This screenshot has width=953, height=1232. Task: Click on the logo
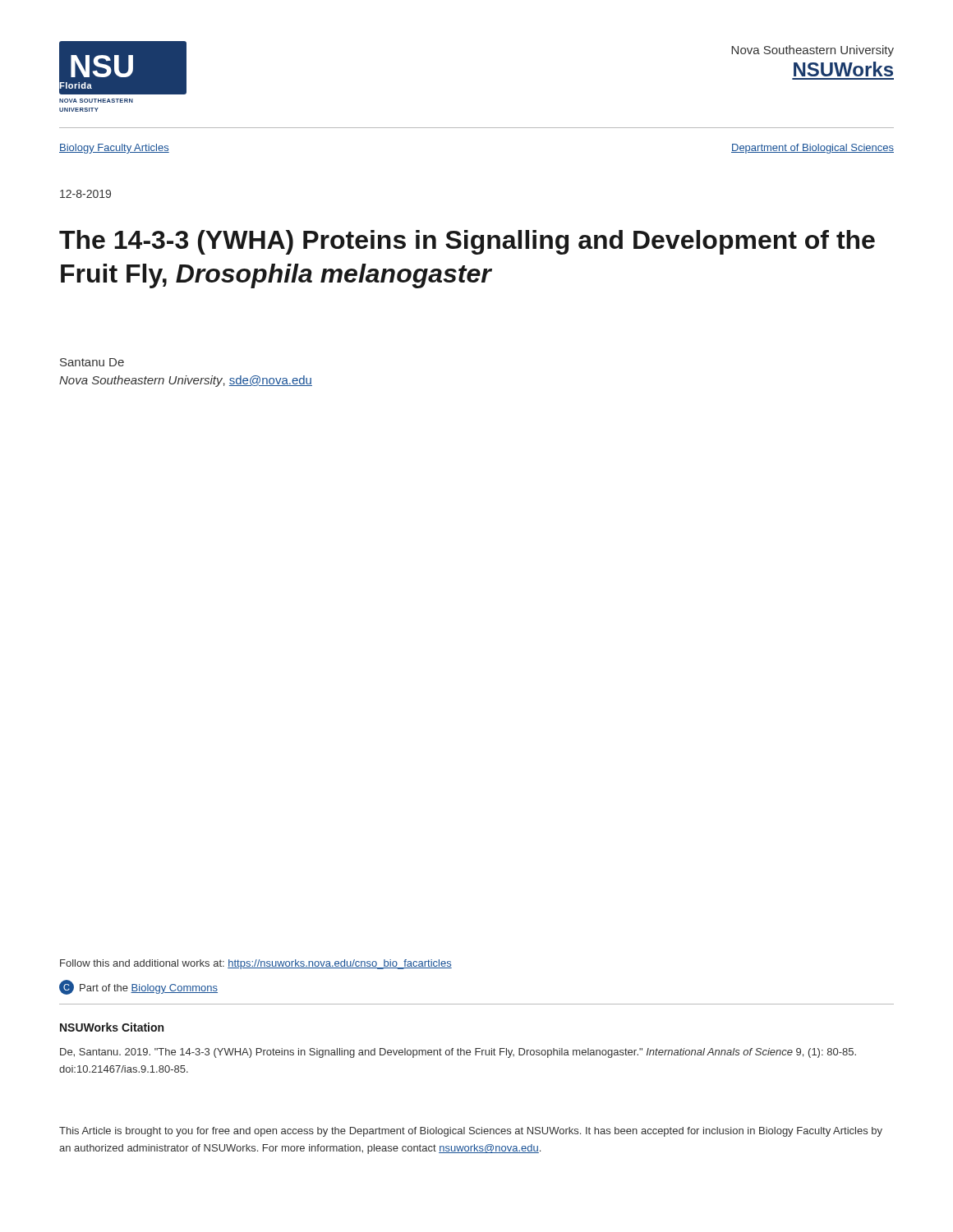125,80
